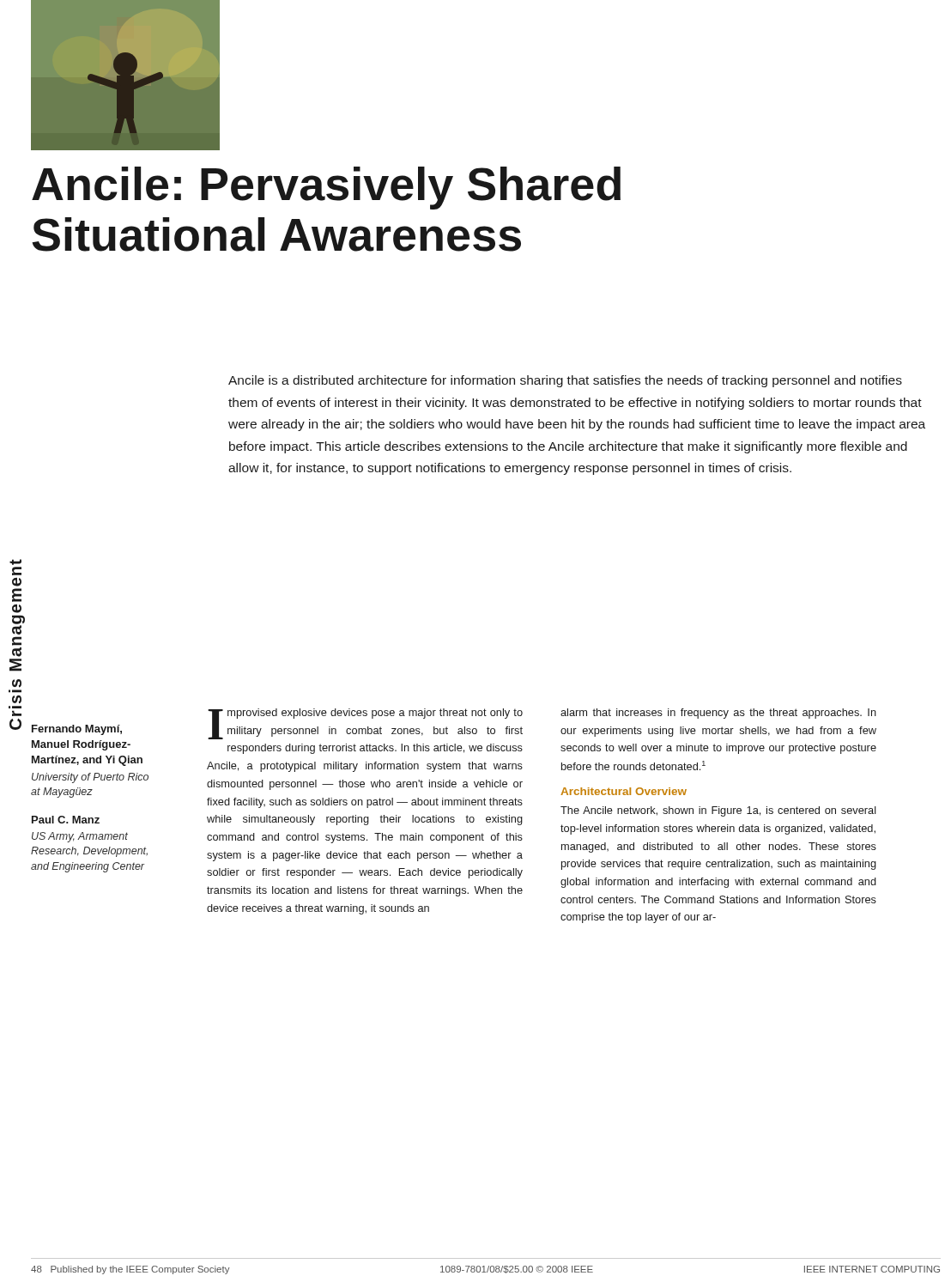This screenshot has height=1288, width=951.
Task: Find the block on this page that starts "Ancile is a distributed"
Action: coord(580,424)
